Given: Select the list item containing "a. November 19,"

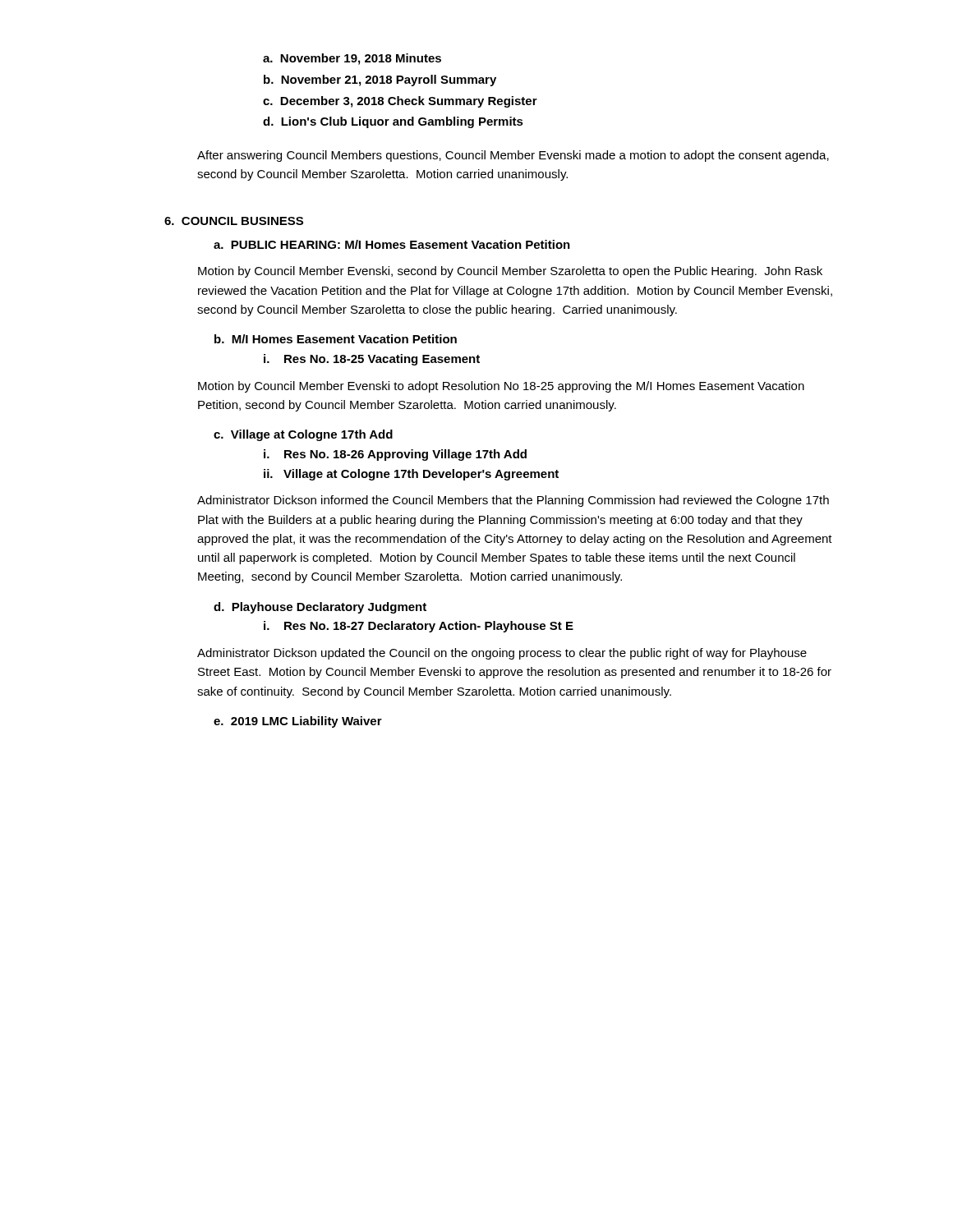Looking at the screenshot, I should pyautogui.click(x=352, y=58).
